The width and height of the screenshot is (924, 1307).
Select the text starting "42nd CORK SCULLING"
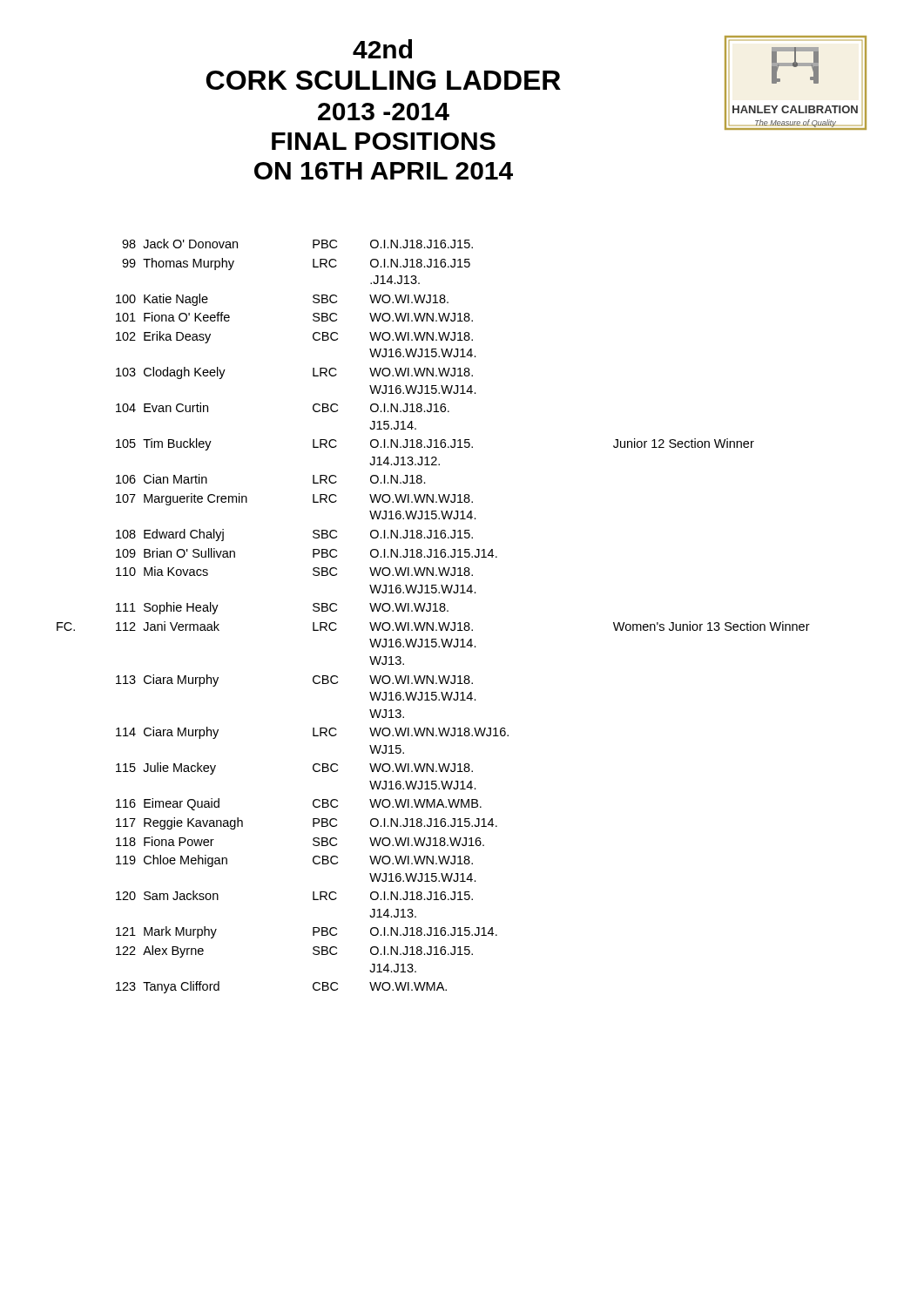[x=383, y=110]
